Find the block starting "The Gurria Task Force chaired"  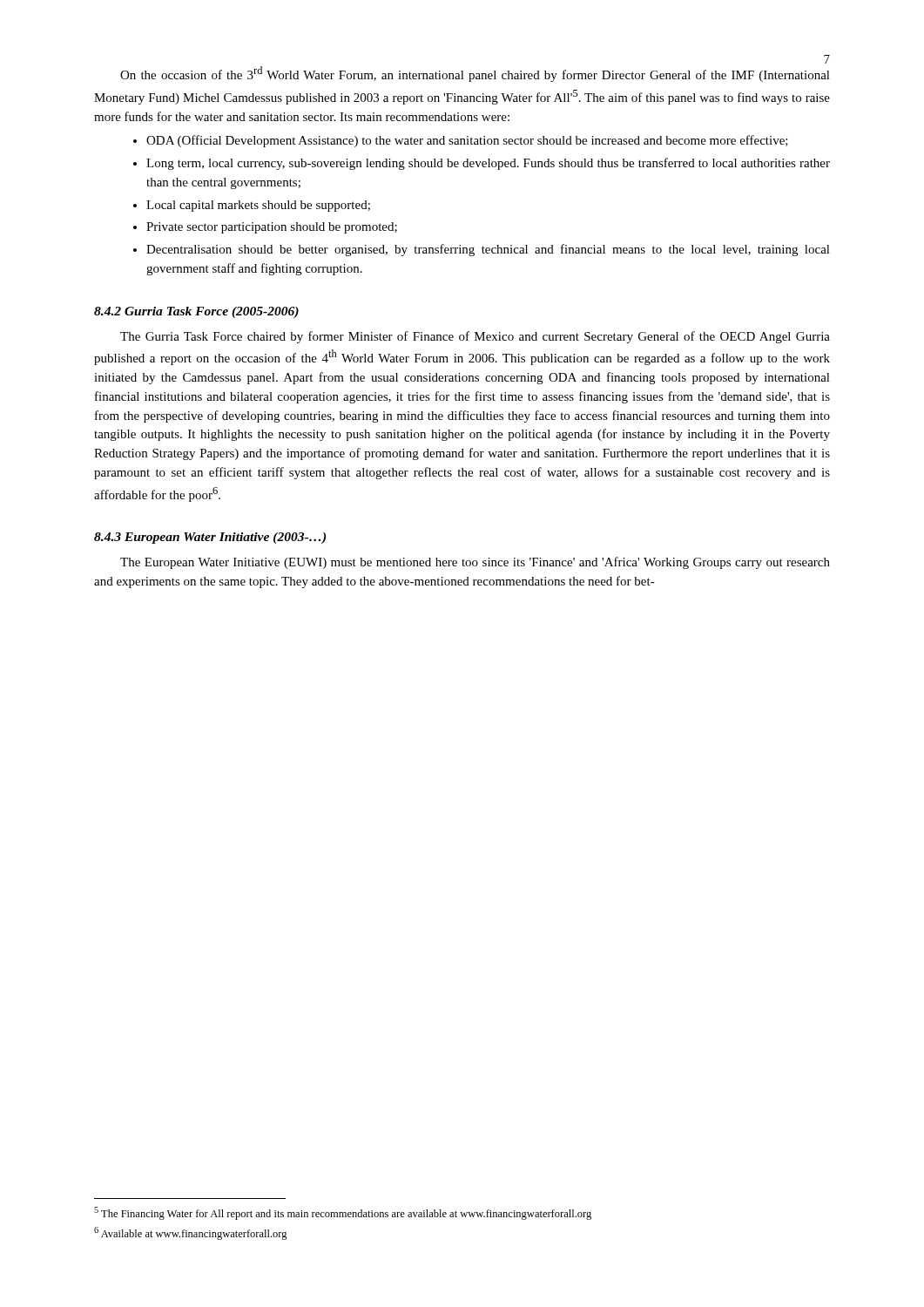click(x=462, y=416)
